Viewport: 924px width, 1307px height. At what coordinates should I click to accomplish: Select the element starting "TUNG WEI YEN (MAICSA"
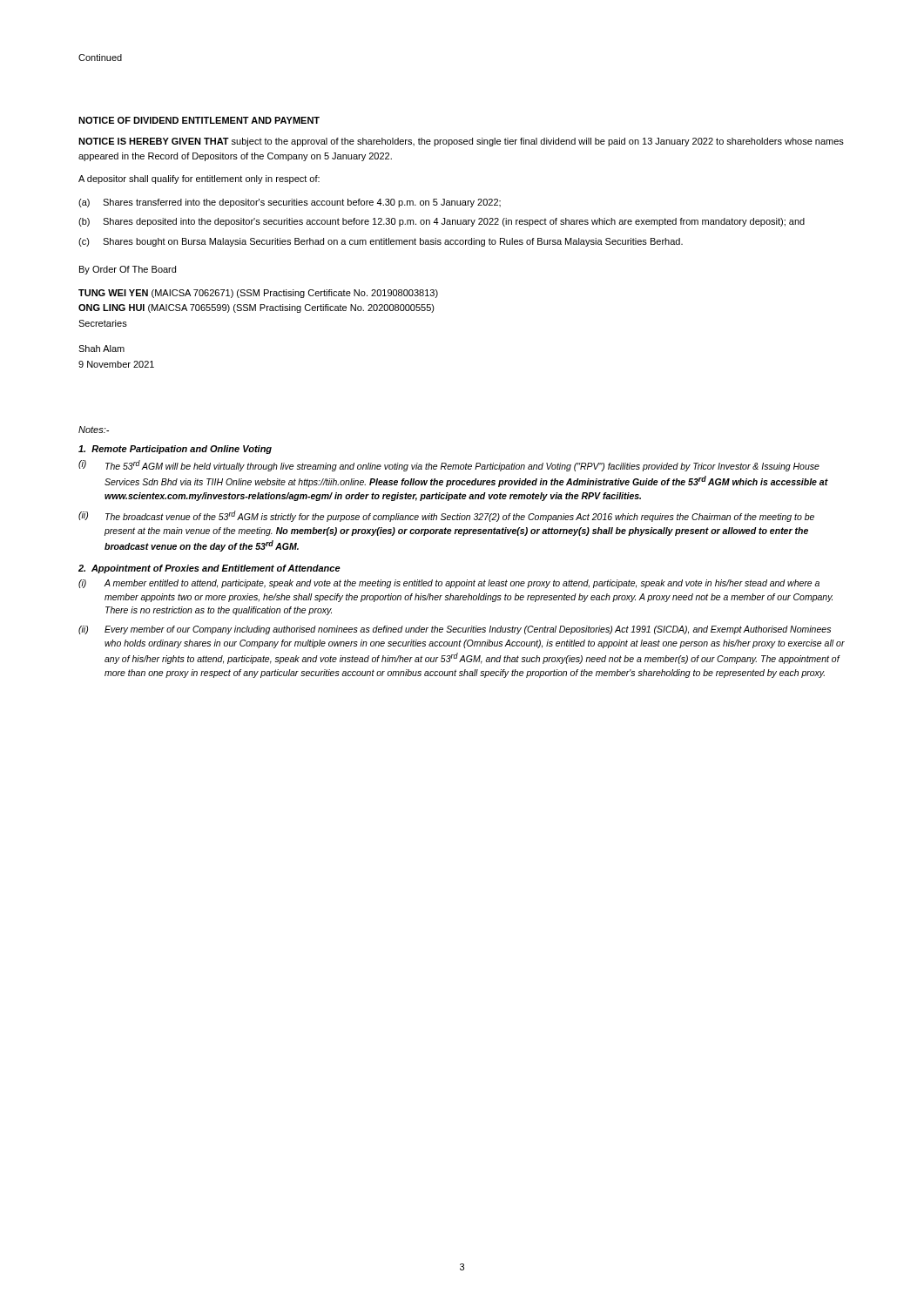coord(258,308)
